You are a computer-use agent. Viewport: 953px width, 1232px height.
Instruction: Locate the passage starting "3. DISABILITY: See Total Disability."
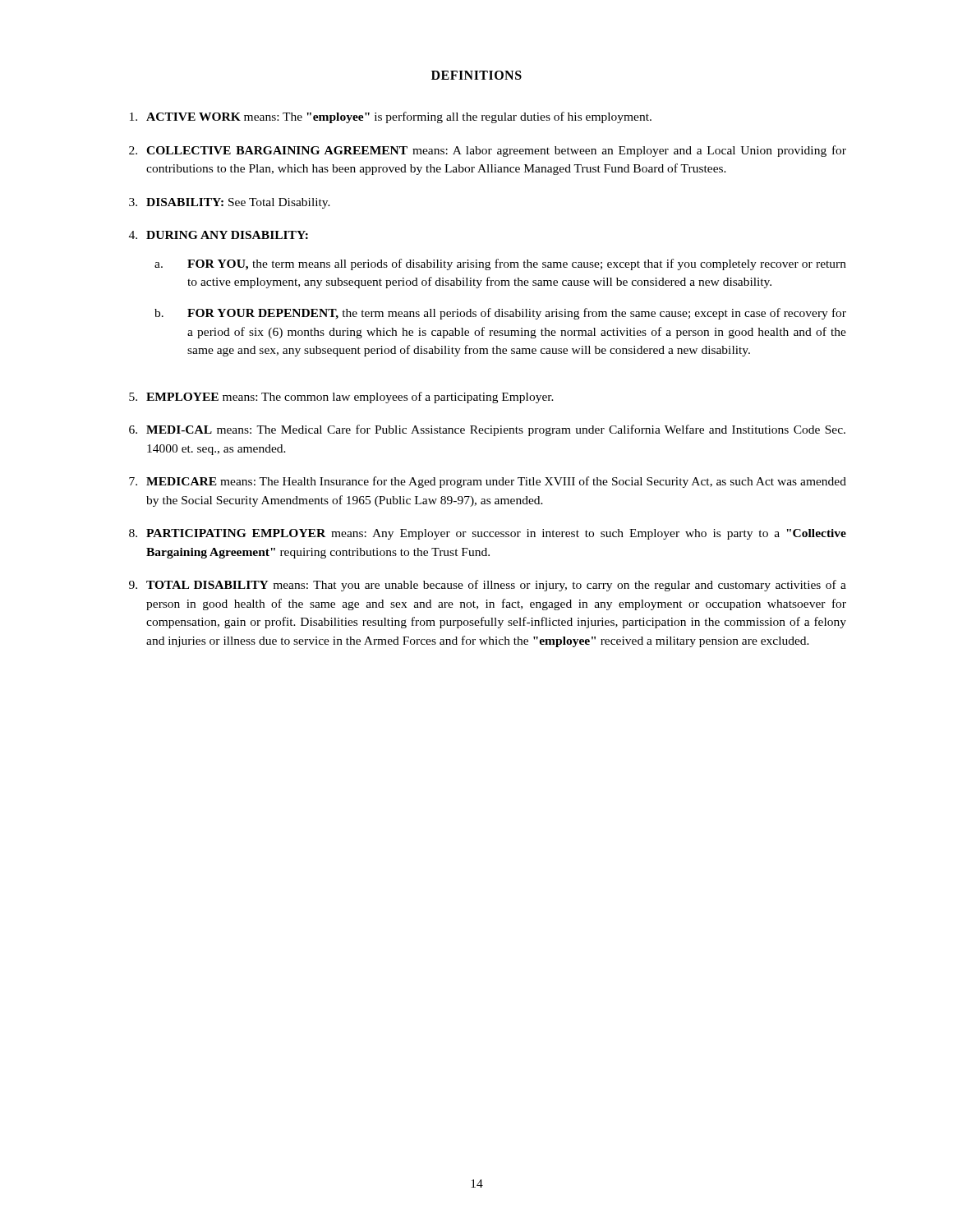[230, 203]
